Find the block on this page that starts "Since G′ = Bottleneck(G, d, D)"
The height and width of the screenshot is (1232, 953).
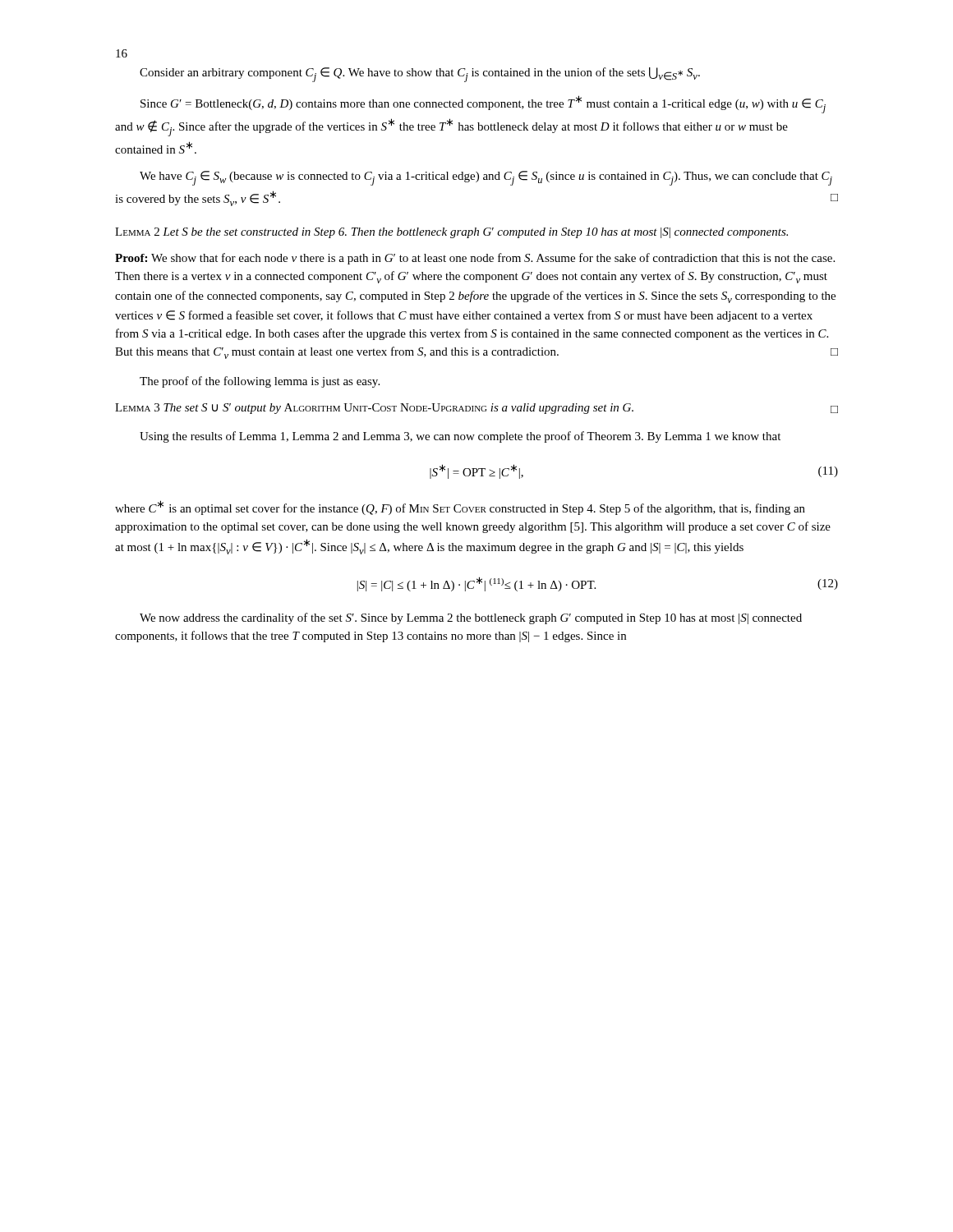tap(476, 126)
